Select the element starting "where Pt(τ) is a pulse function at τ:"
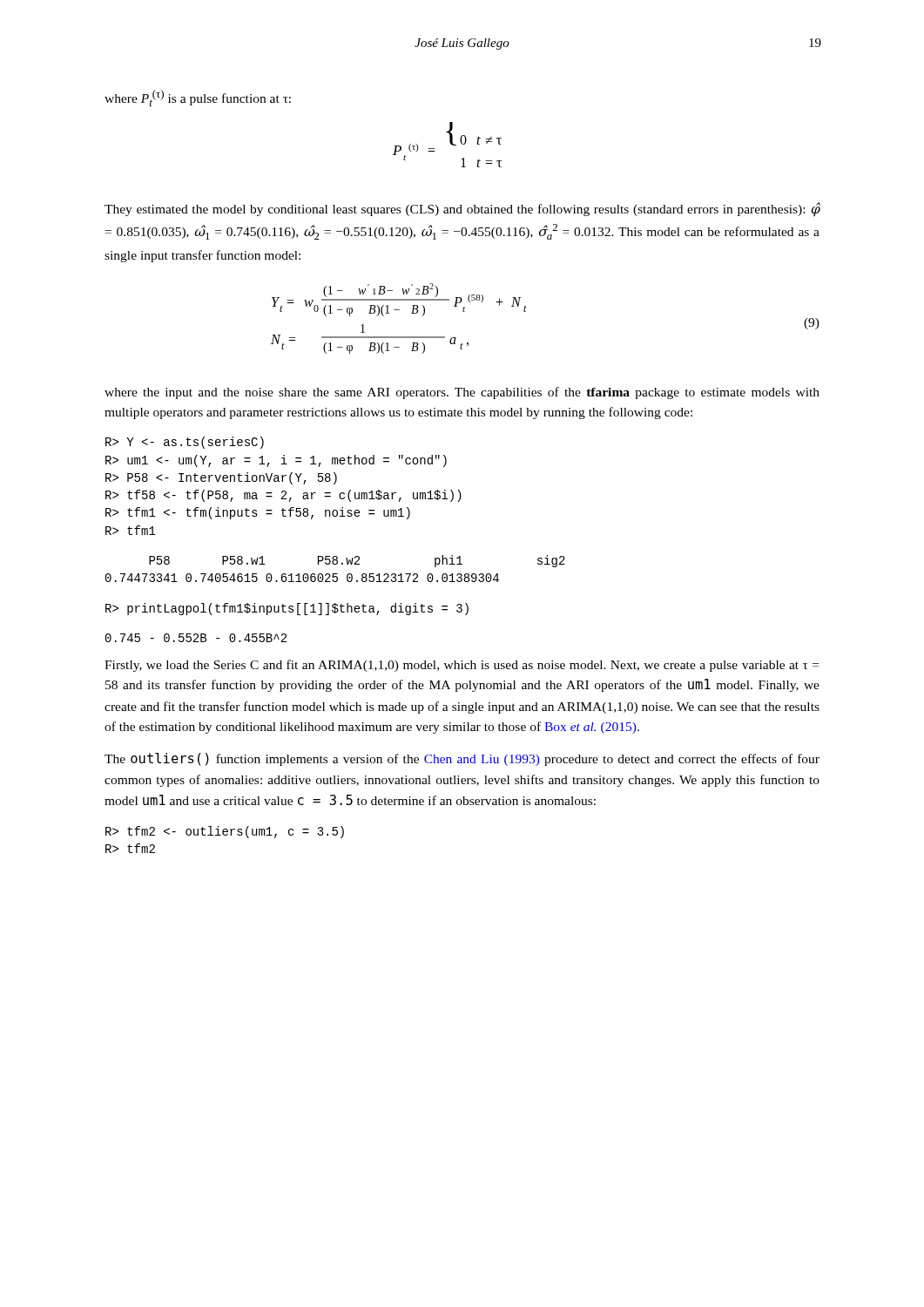 (198, 98)
